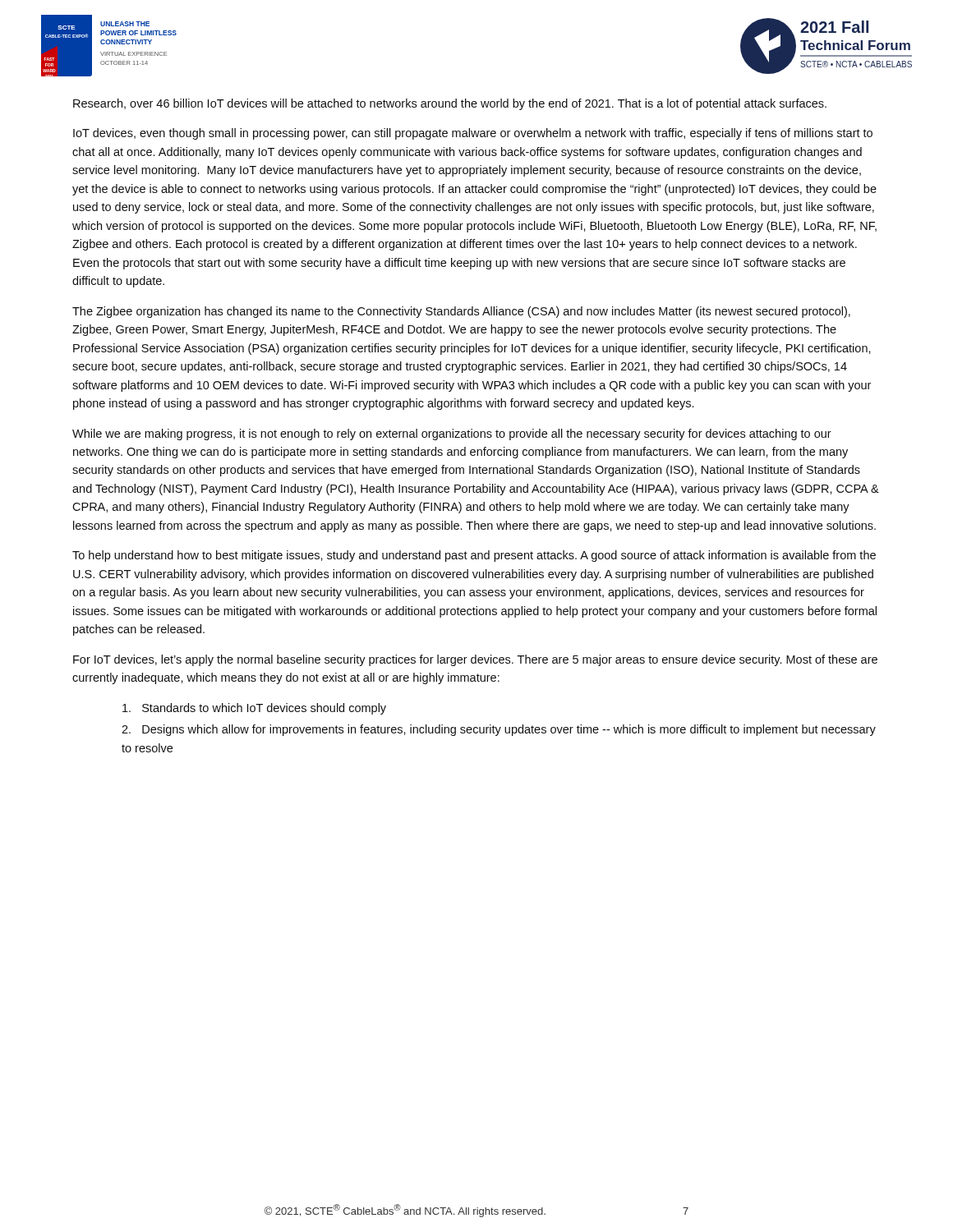Locate the text block that reads "IoT devices, even"

[475, 207]
